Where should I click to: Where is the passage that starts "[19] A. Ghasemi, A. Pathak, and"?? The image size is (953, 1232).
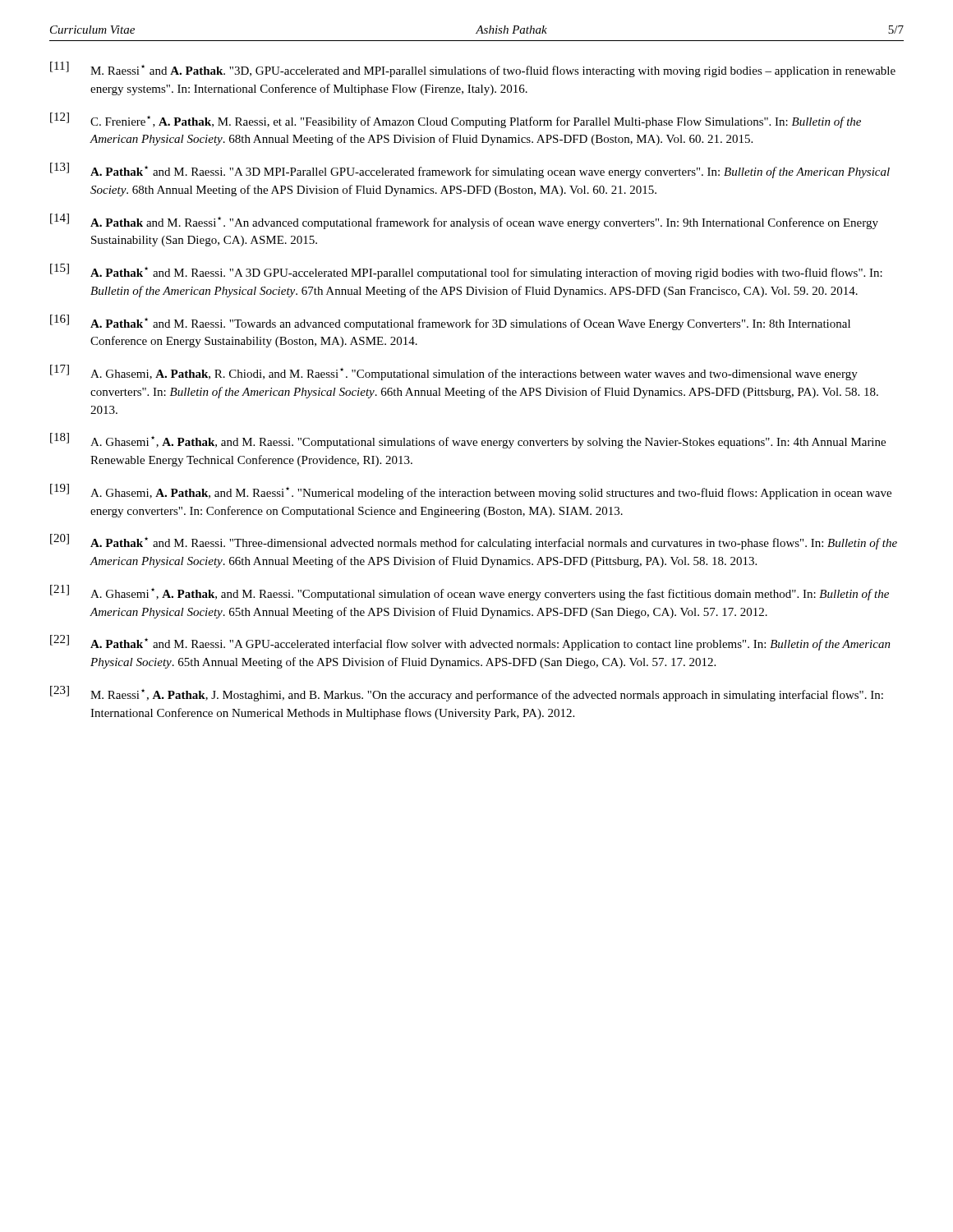click(x=476, y=501)
